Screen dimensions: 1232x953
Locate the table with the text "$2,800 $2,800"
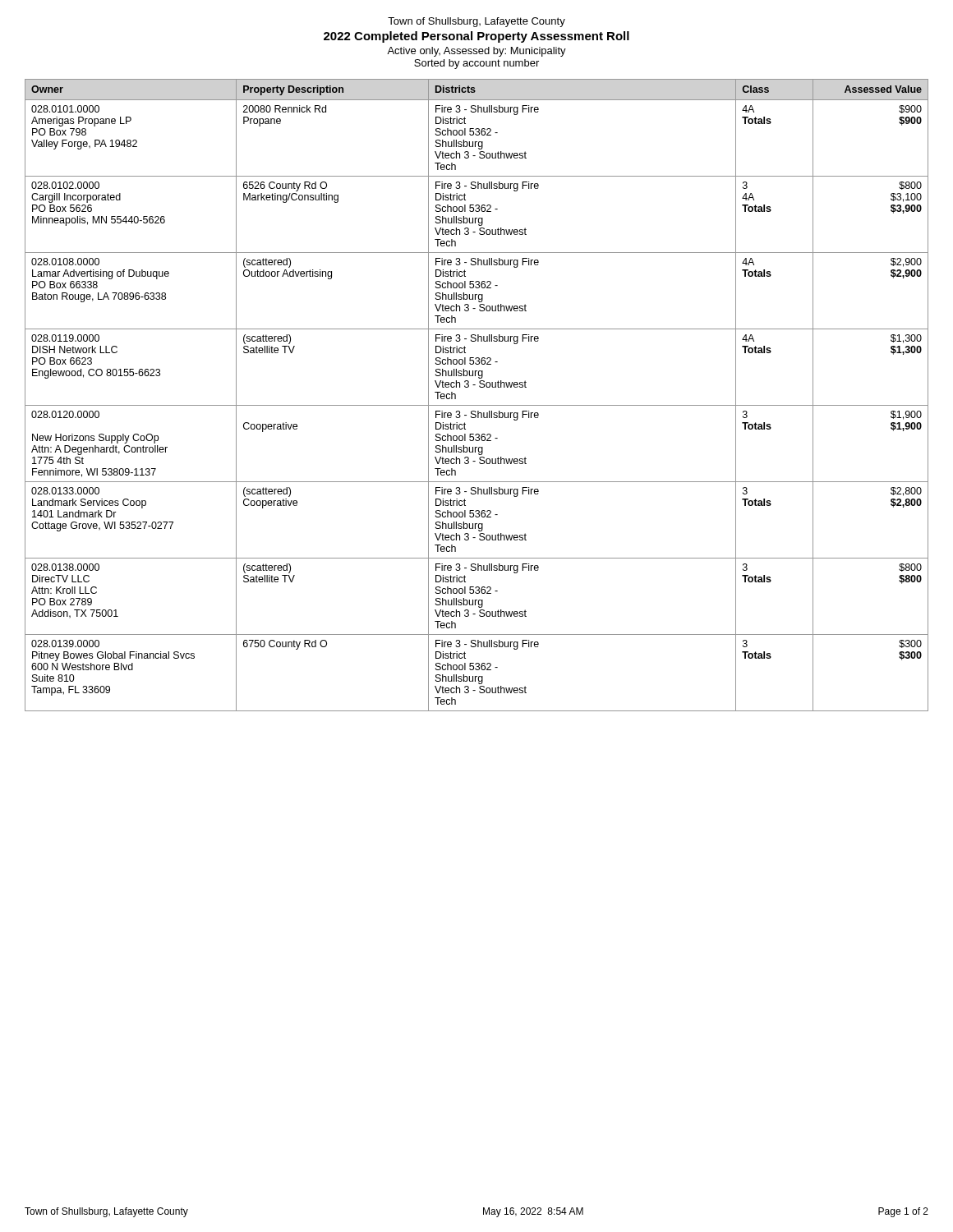476,395
